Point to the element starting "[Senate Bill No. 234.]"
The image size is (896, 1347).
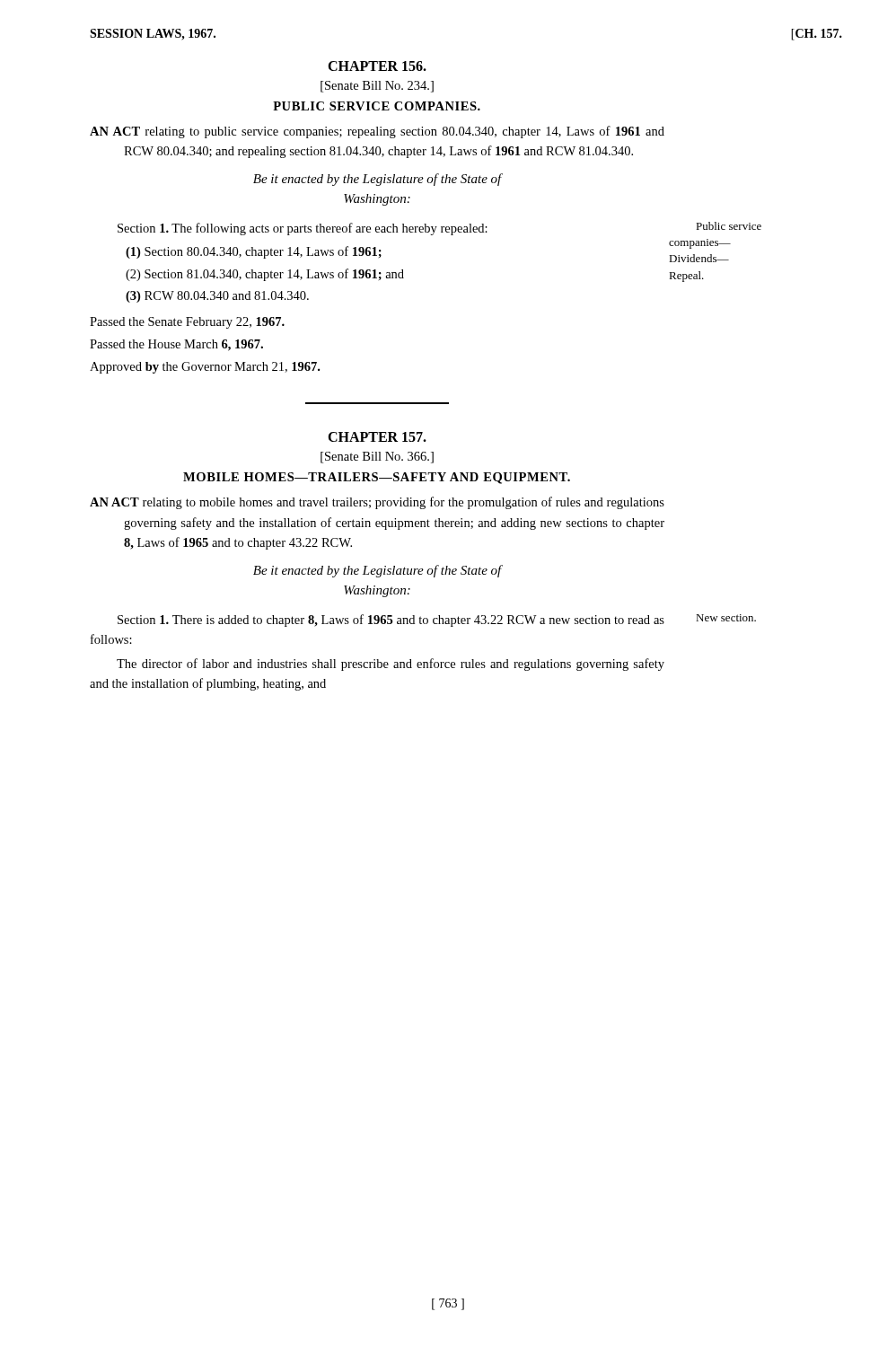coord(377,85)
